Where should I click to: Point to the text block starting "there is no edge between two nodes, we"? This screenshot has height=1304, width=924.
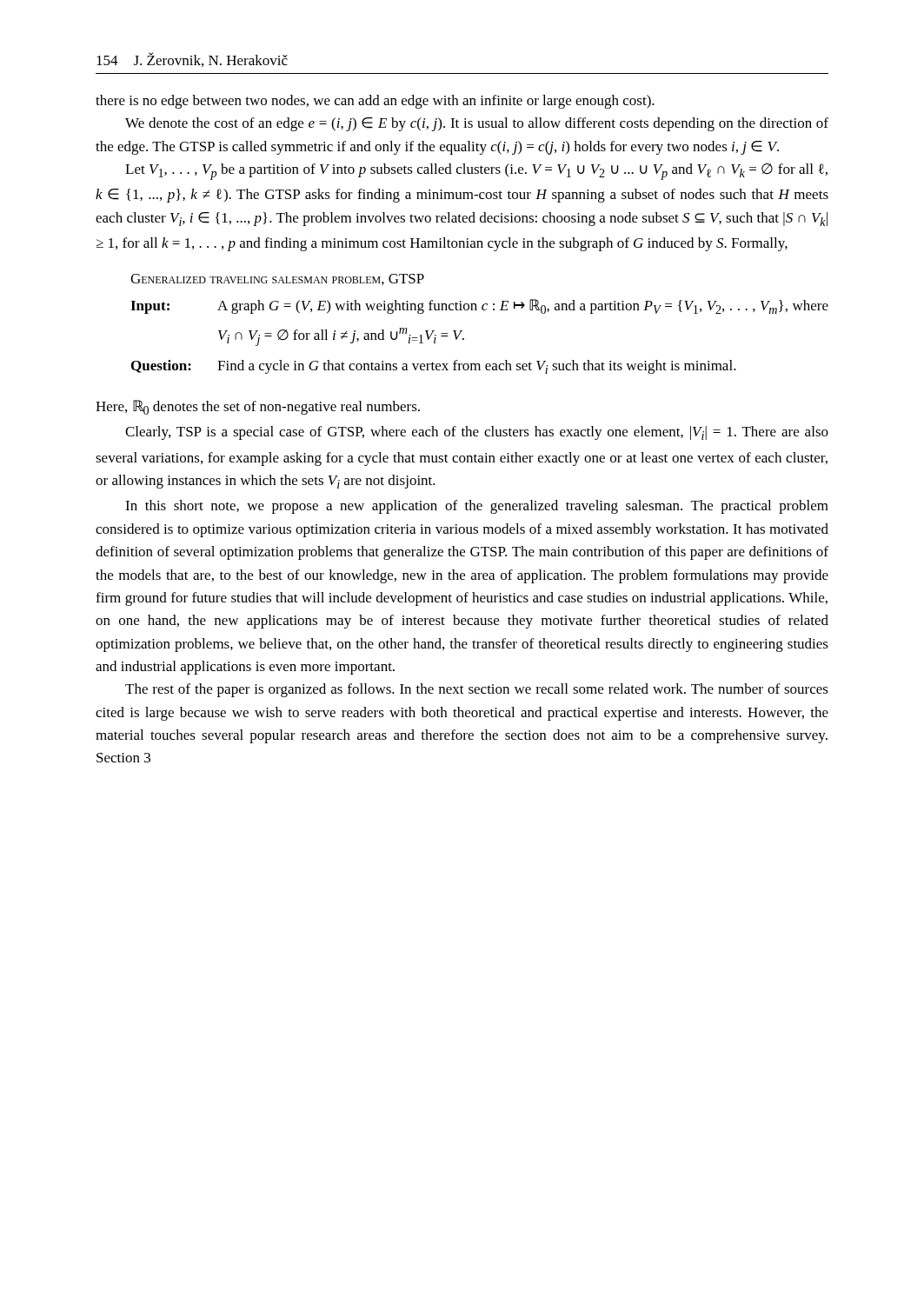462,101
